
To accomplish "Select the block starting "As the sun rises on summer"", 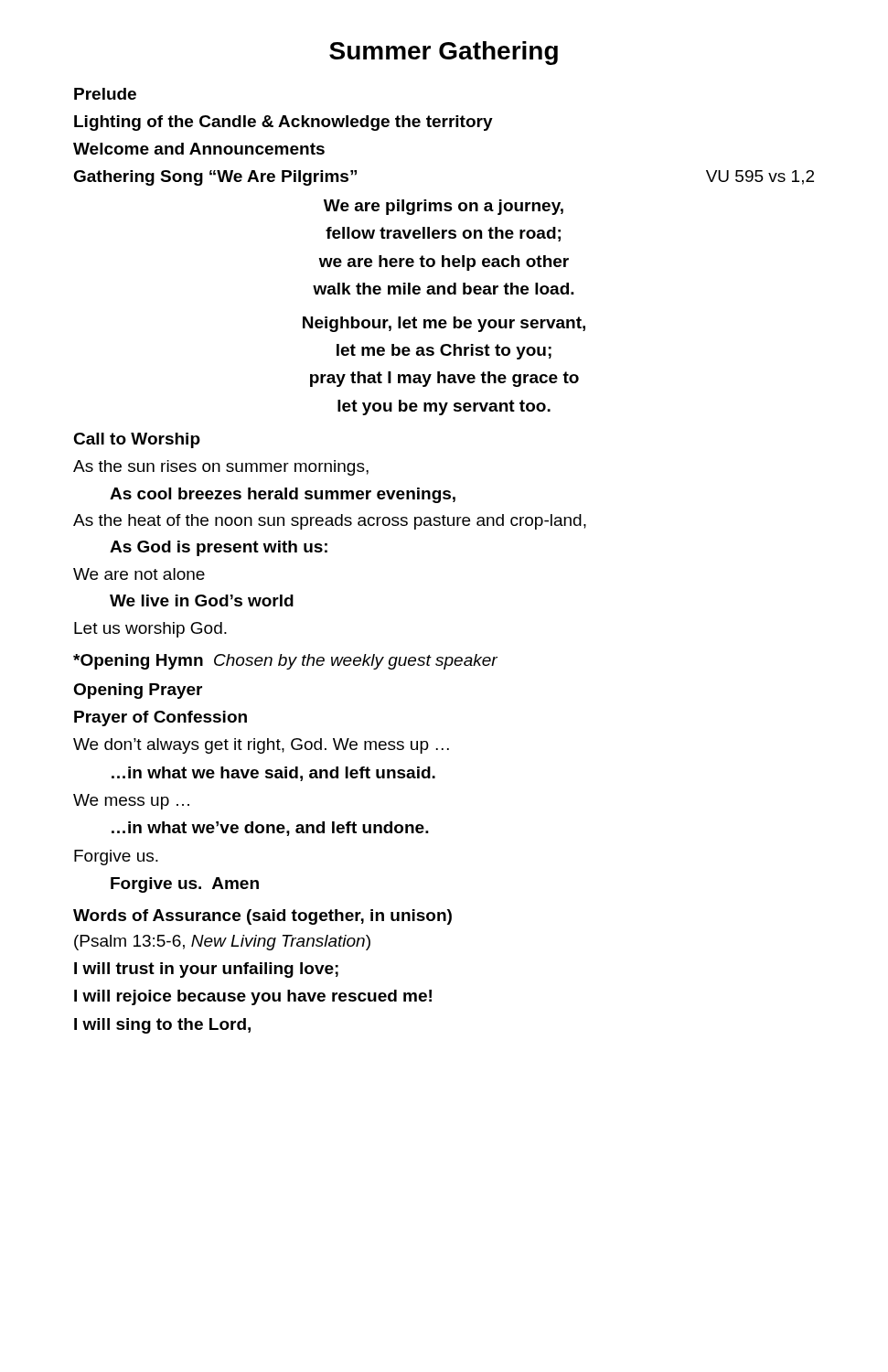I will click(x=330, y=547).
